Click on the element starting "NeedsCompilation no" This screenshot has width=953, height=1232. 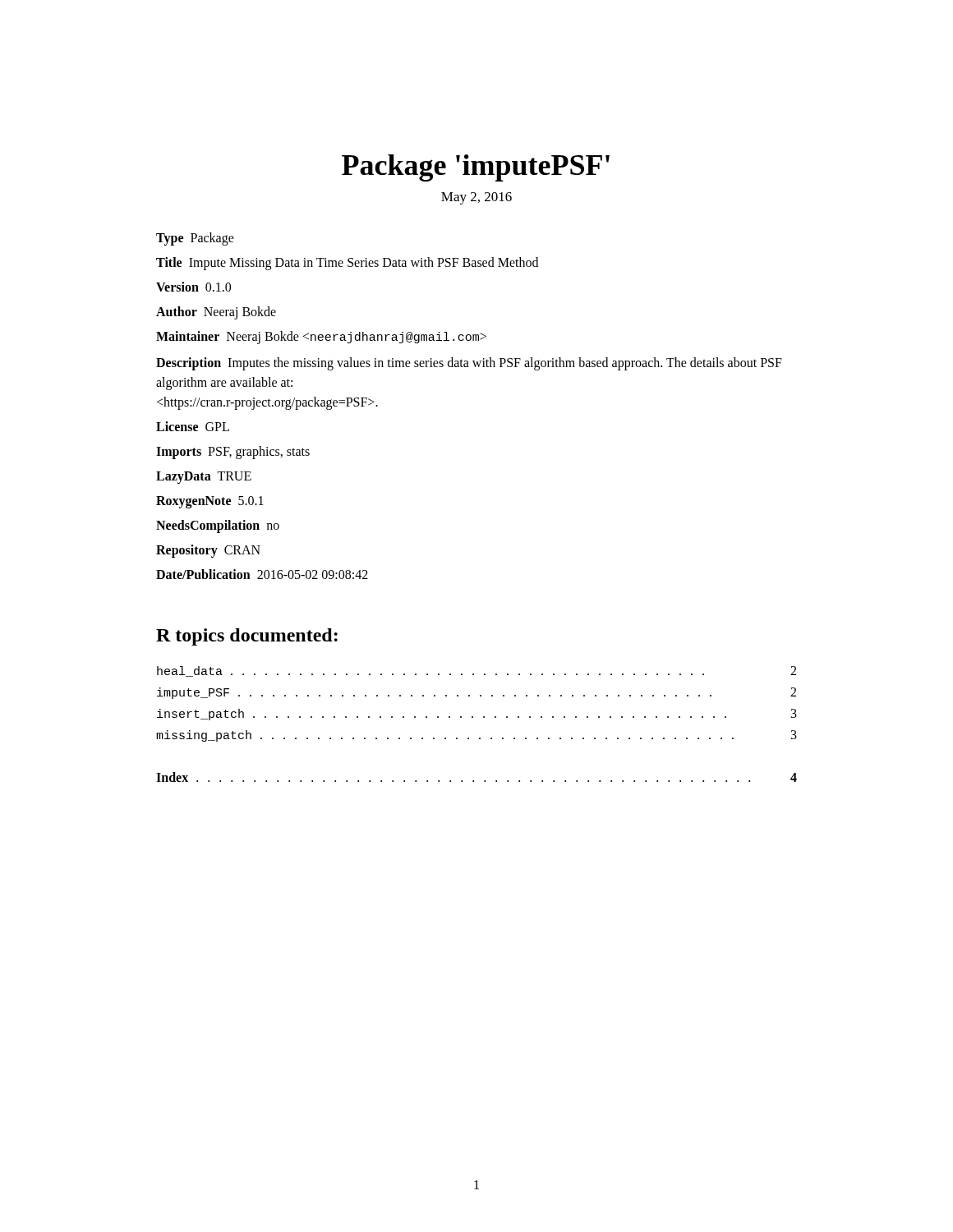(218, 525)
